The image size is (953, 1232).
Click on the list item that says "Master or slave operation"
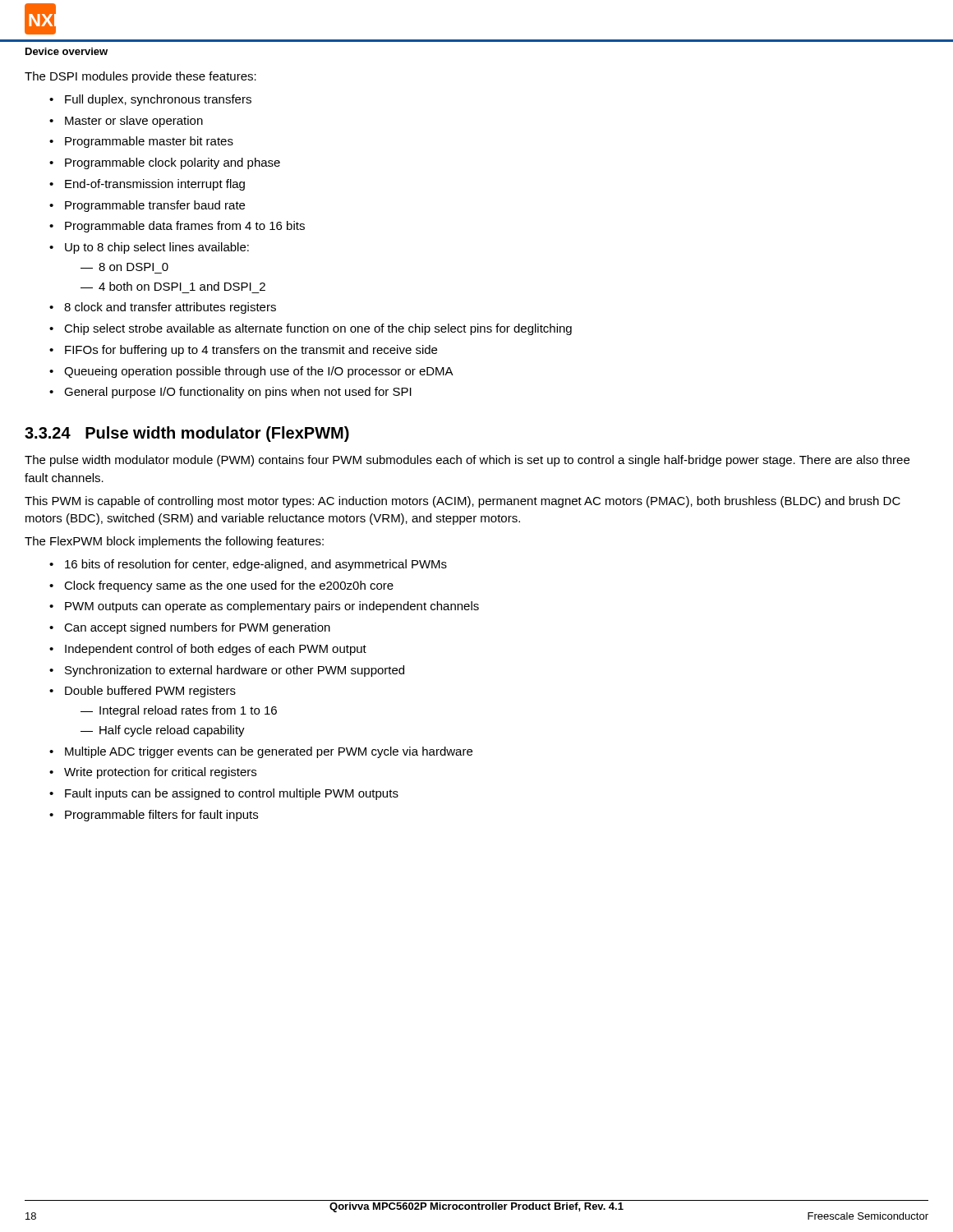126,122
